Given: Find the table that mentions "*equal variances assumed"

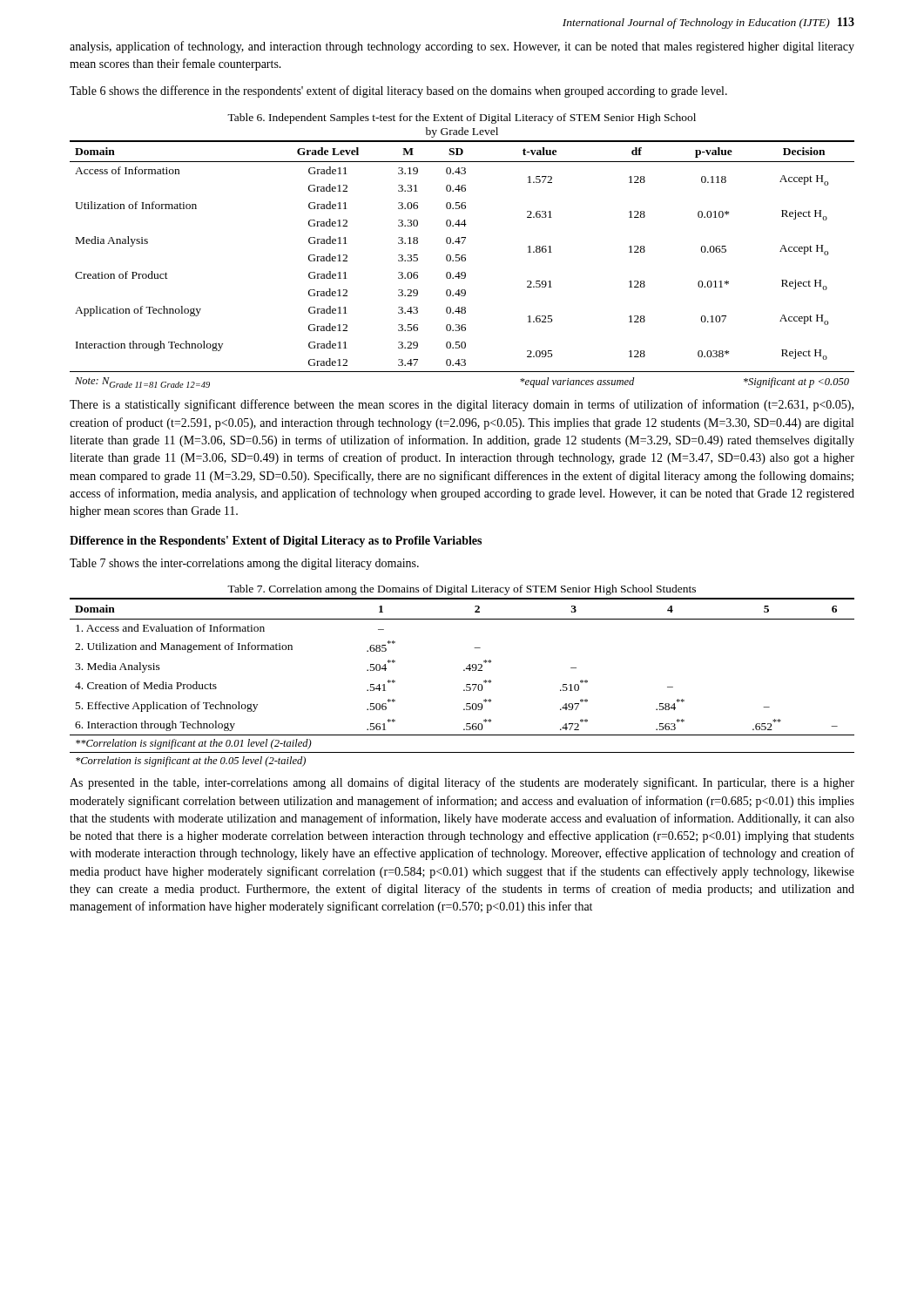Looking at the screenshot, I should click(462, 266).
